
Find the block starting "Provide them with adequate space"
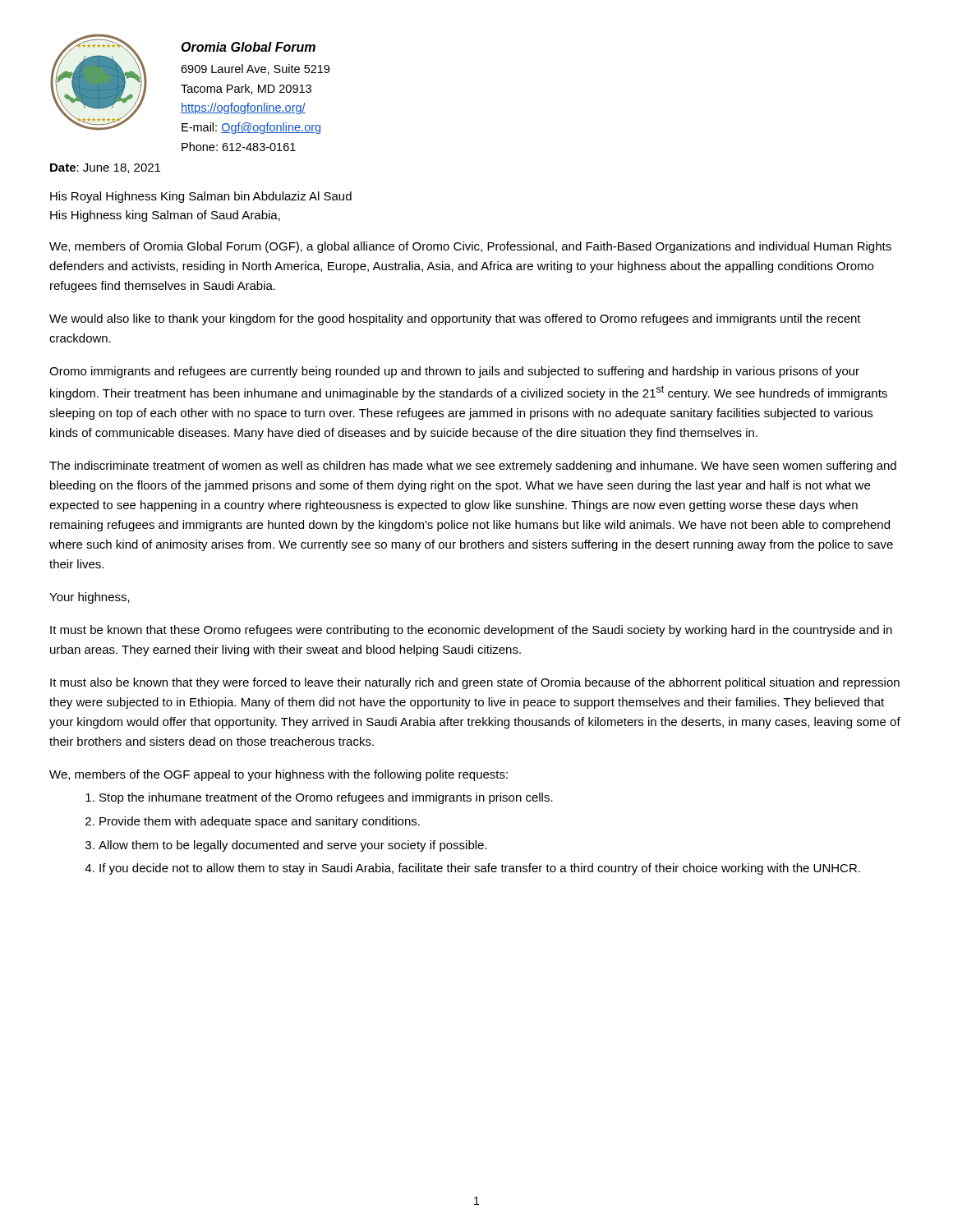pos(260,821)
